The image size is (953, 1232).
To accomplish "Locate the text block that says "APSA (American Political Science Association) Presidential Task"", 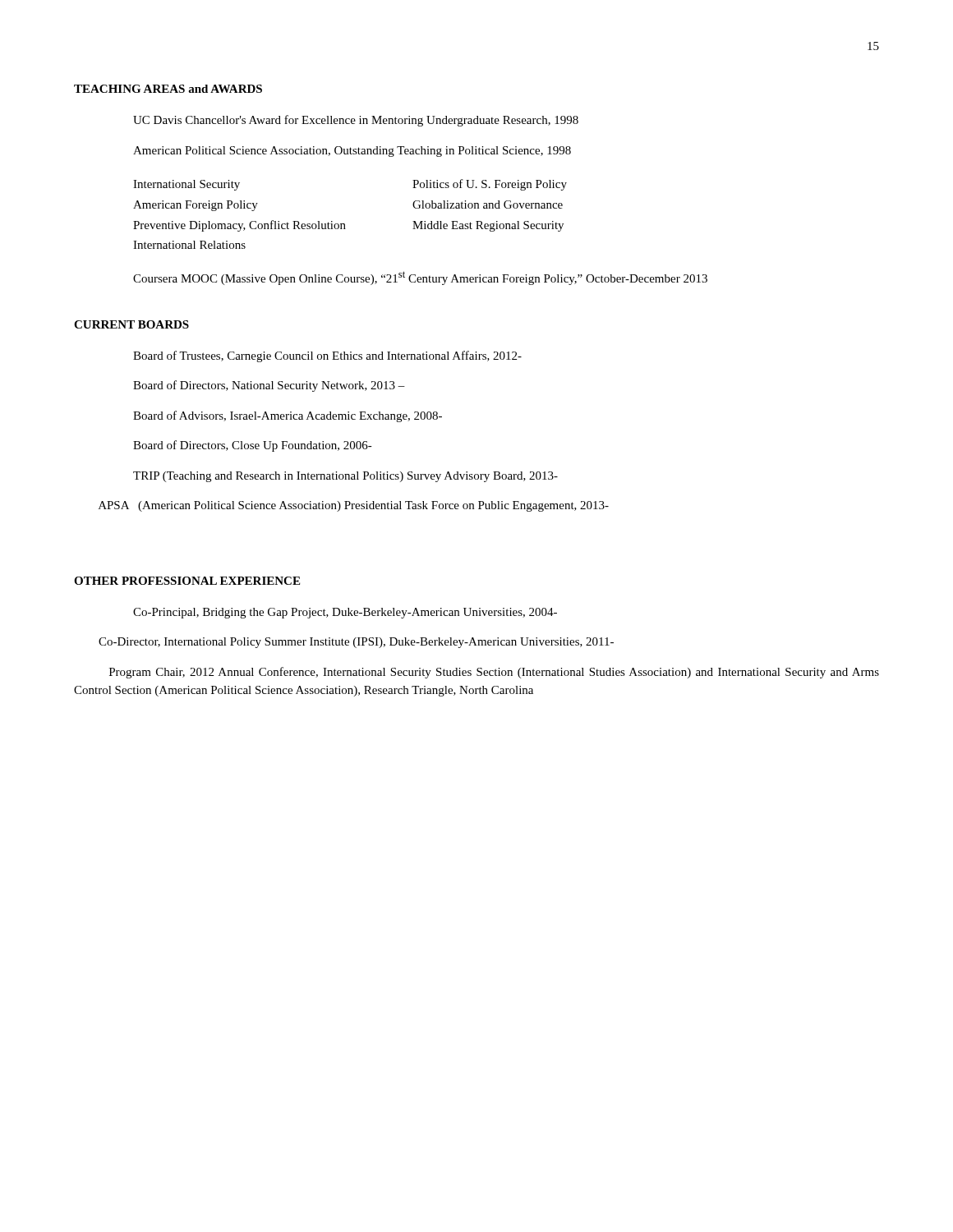I will (341, 505).
